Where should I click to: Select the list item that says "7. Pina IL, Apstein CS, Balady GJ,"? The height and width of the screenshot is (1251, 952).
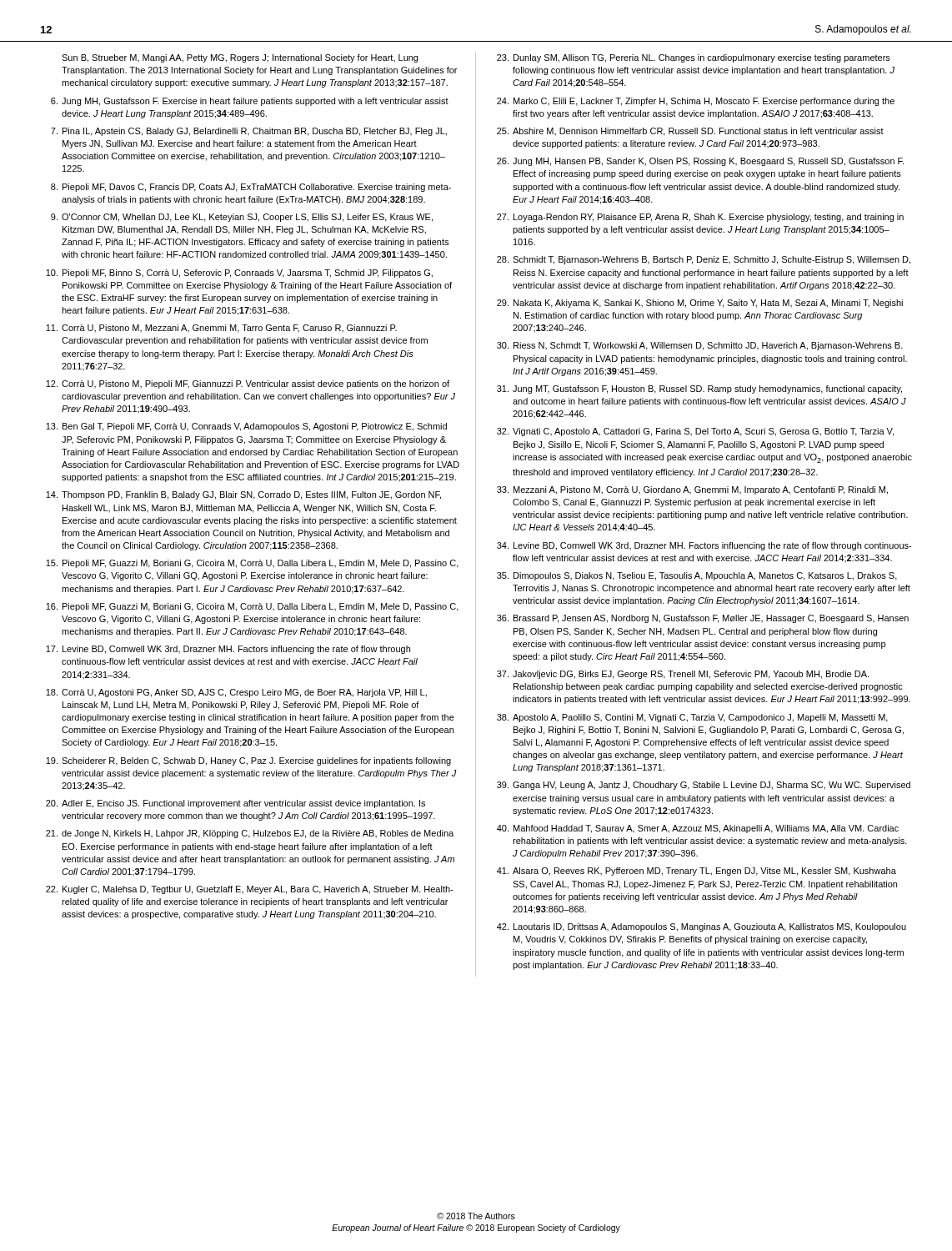pyautogui.click(x=250, y=150)
